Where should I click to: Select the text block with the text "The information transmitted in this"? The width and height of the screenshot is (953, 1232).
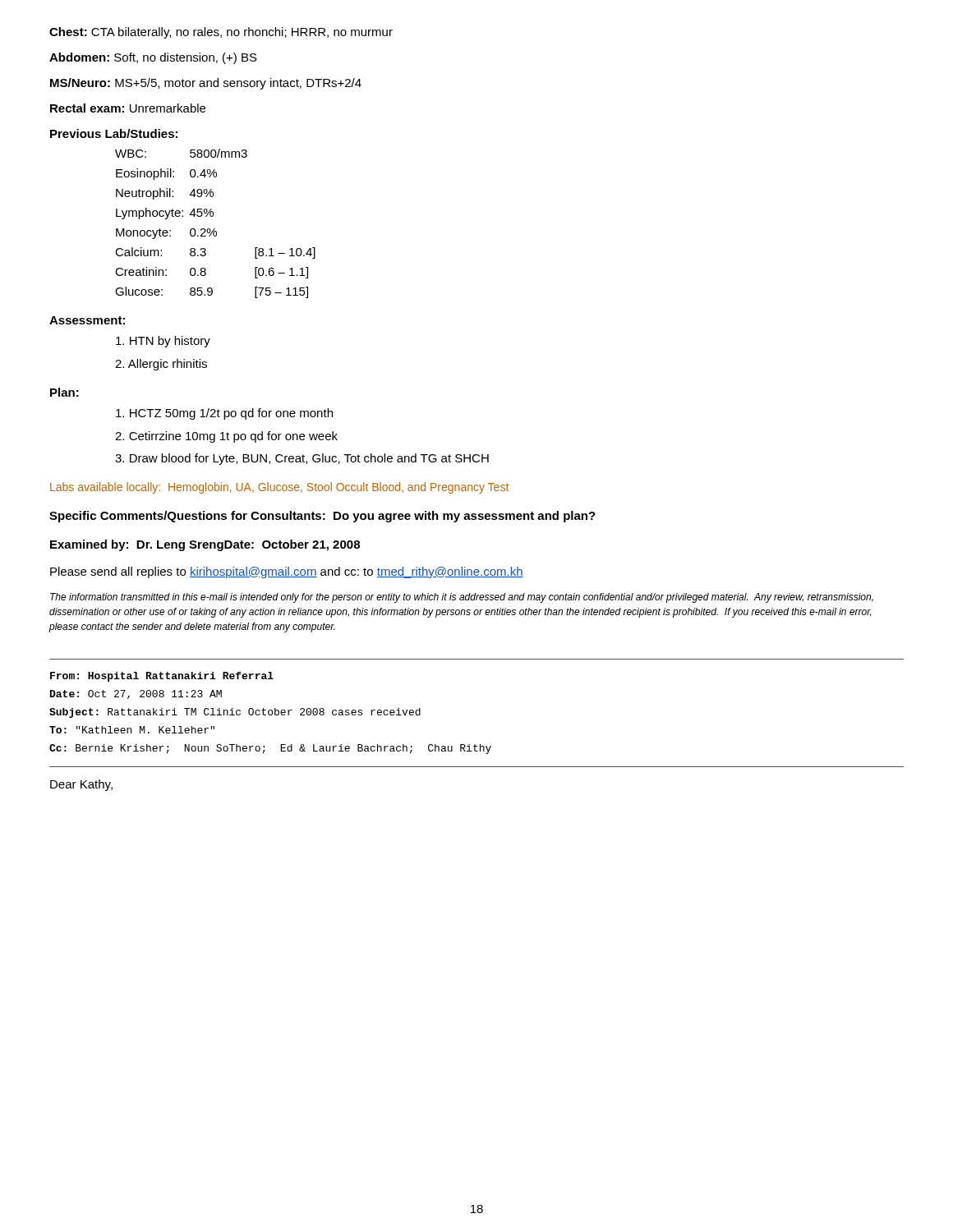pos(462,612)
